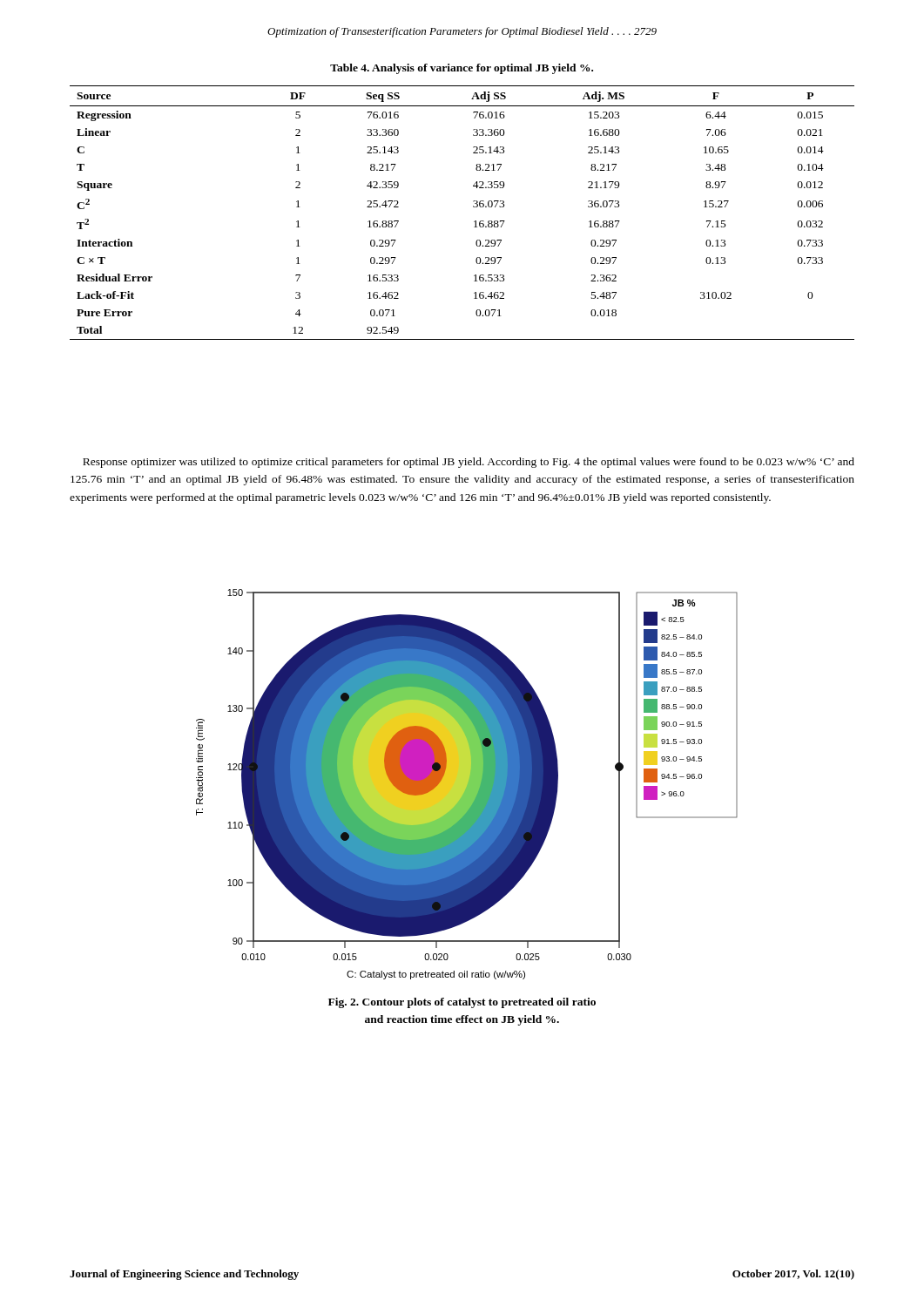
Task: Click the caption that begins "Fig. 2. Contour"
Action: [462, 1010]
